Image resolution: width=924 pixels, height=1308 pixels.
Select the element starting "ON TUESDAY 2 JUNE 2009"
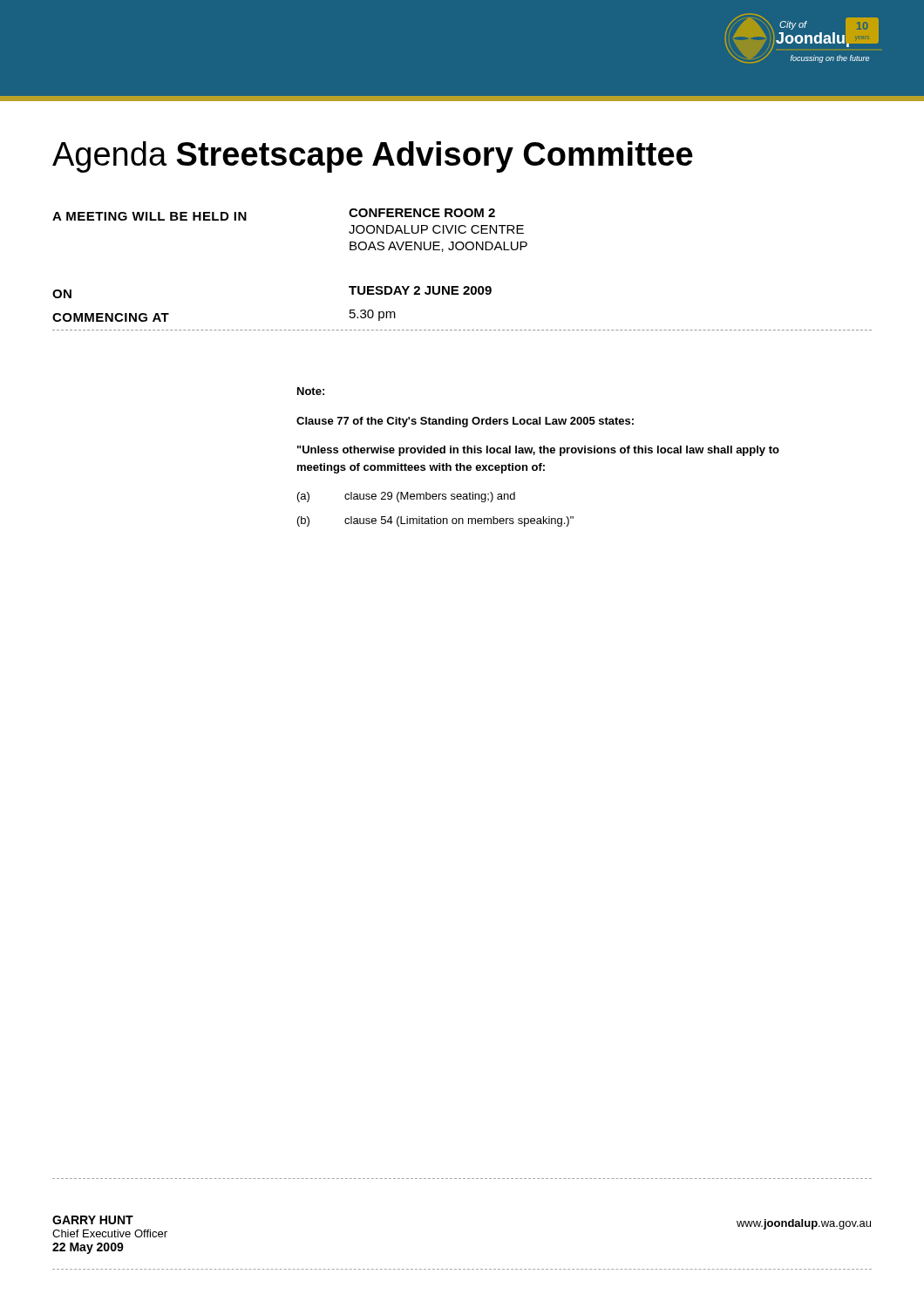tap(462, 292)
